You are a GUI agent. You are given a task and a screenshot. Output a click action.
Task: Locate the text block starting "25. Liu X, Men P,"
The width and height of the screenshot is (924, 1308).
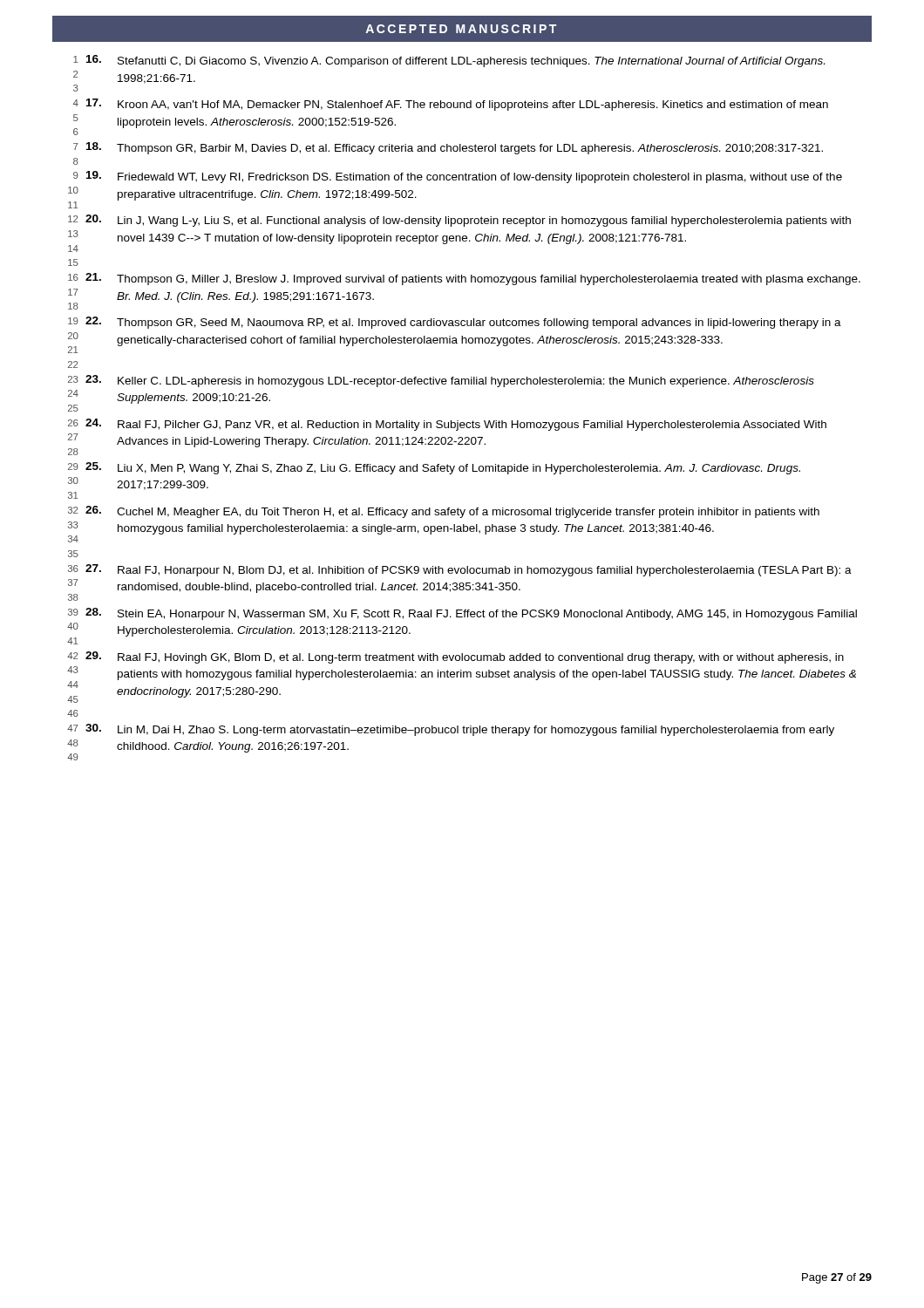(x=479, y=476)
